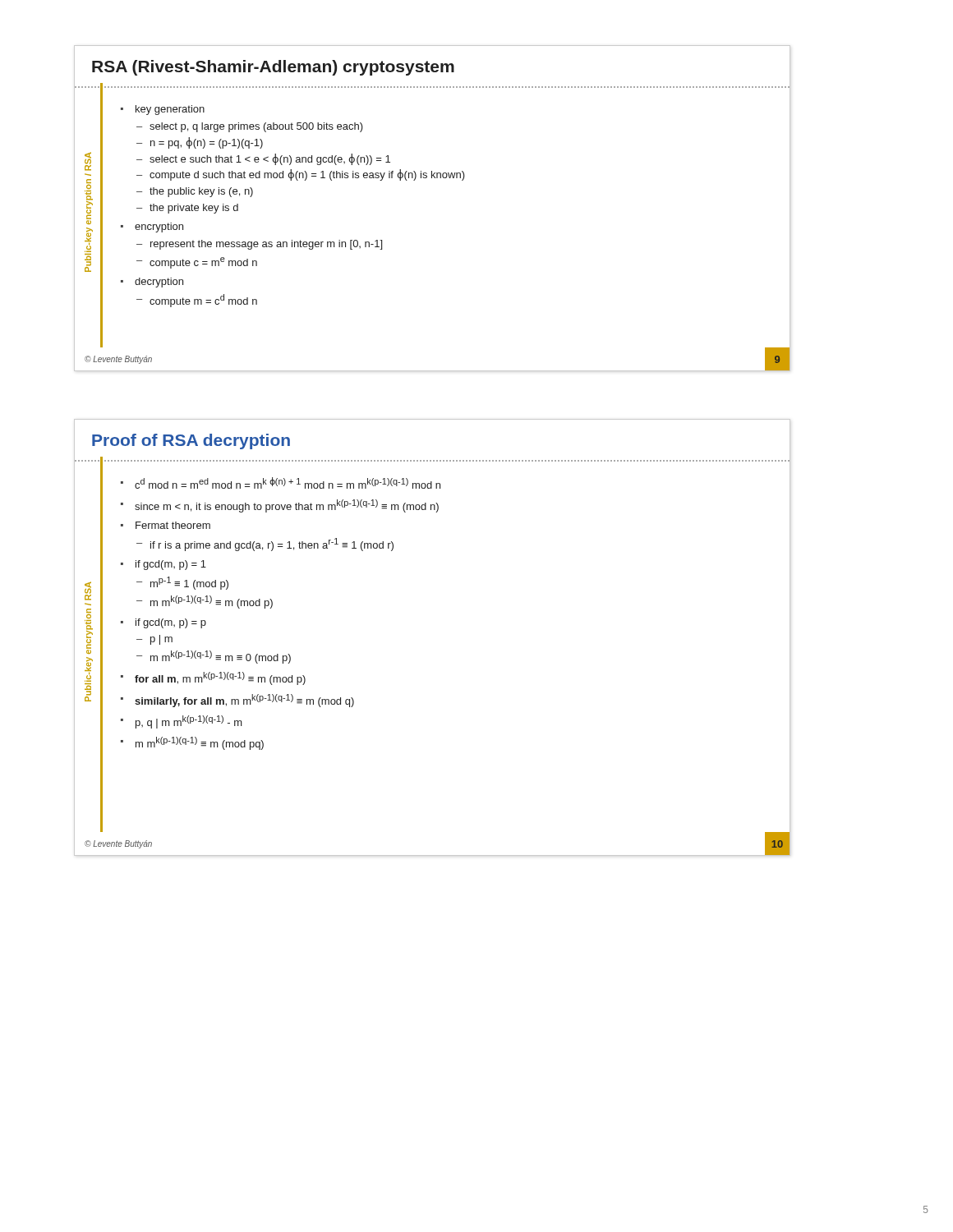Point to the region starting "cd mod n = med mod n ="
Viewport: 953px width, 1232px height.
click(x=288, y=484)
